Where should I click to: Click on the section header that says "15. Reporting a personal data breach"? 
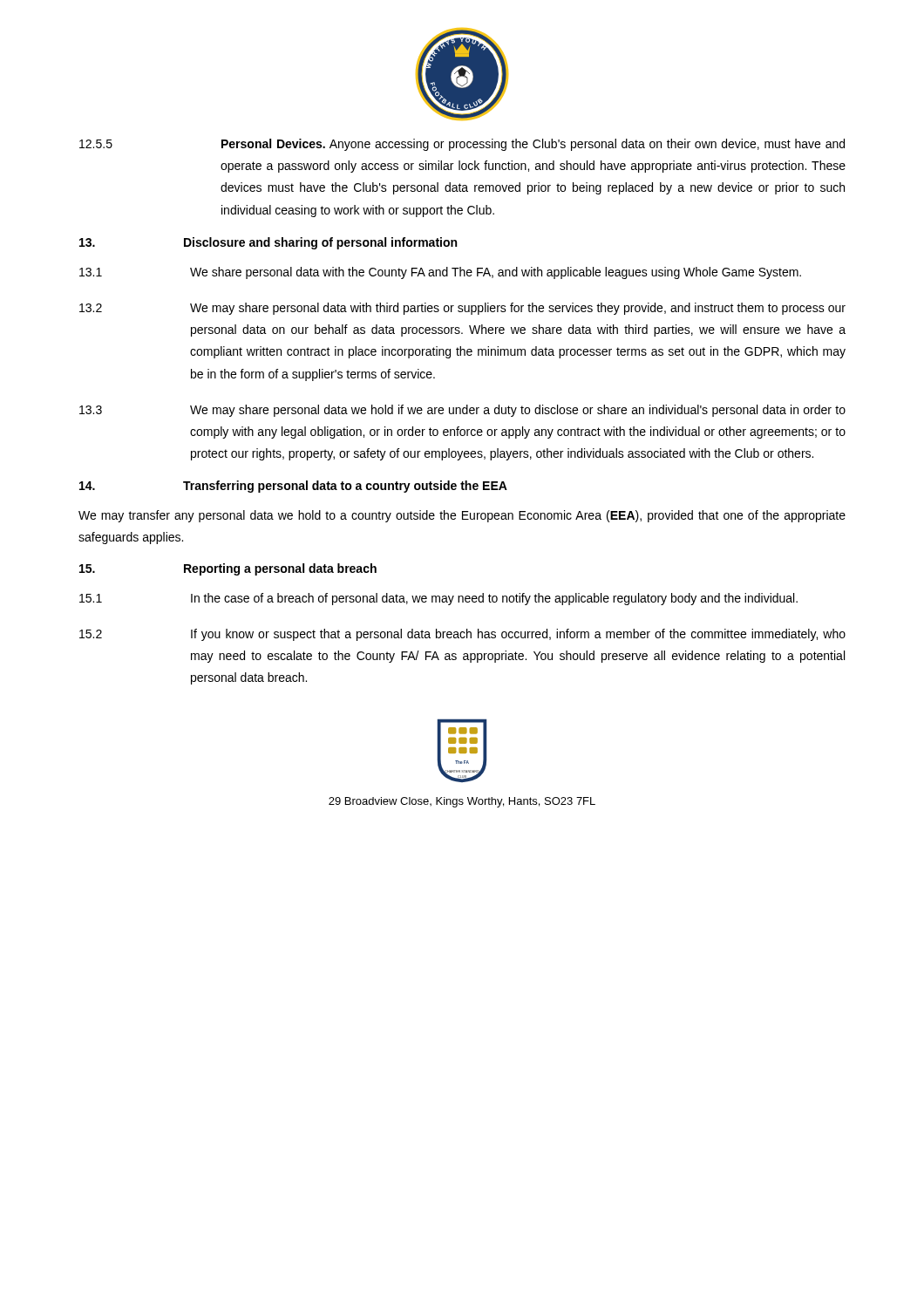tap(228, 569)
